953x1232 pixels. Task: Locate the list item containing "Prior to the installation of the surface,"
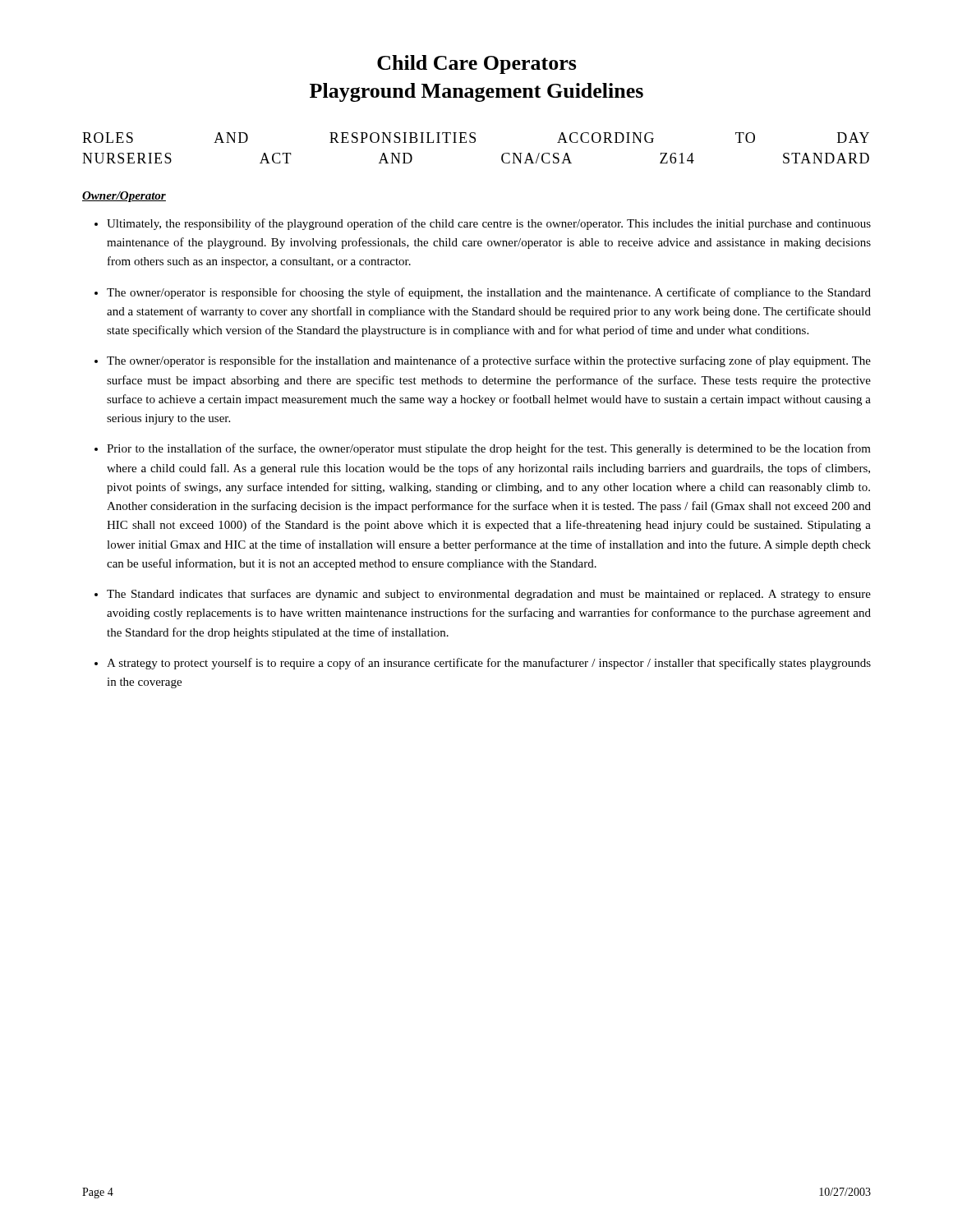coord(489,507)
